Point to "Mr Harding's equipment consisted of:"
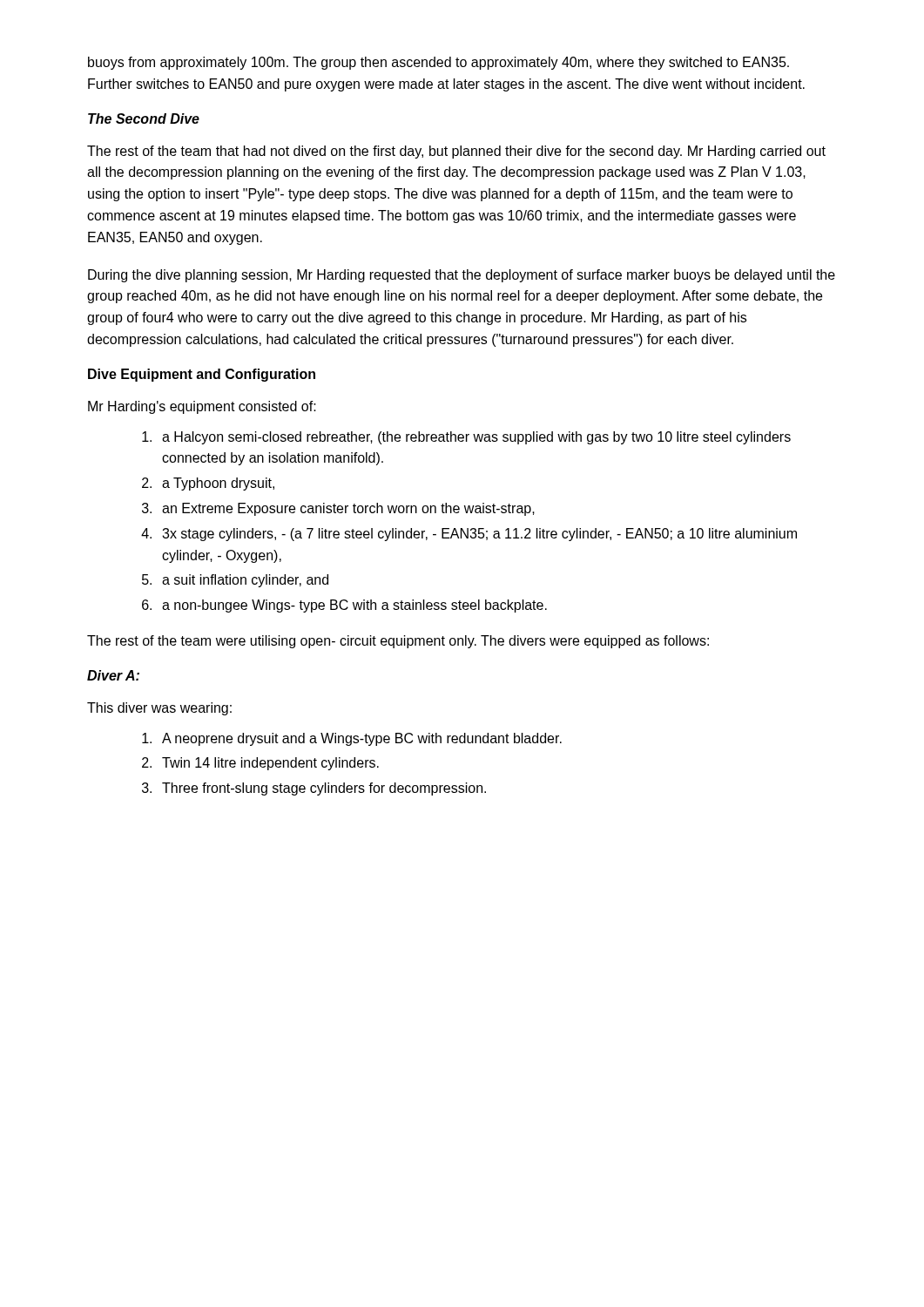924x1307 pixels. pos(202,406)
